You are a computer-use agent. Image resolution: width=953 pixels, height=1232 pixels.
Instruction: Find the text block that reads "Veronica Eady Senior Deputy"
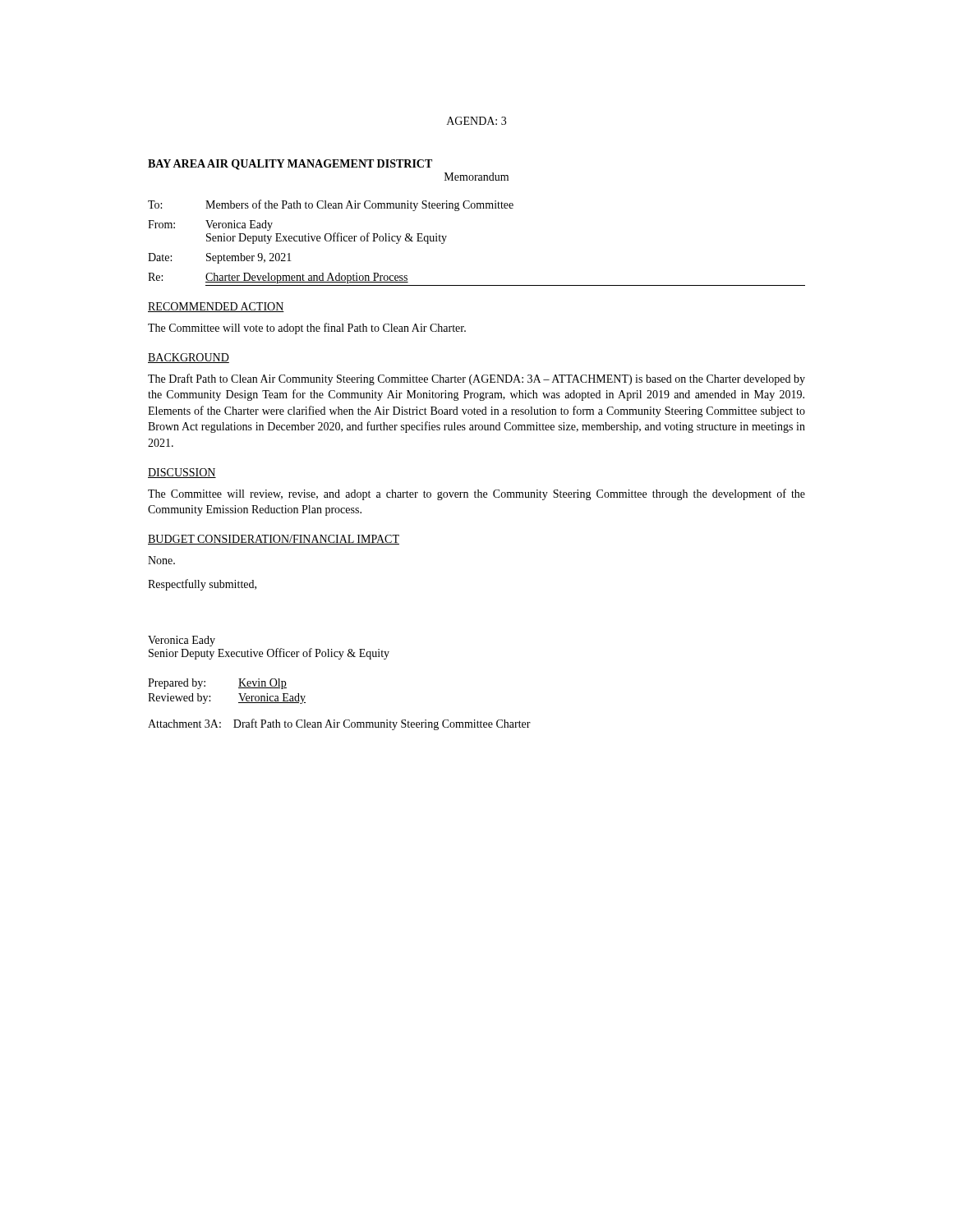pyautogui.click(x=269, y=647)
